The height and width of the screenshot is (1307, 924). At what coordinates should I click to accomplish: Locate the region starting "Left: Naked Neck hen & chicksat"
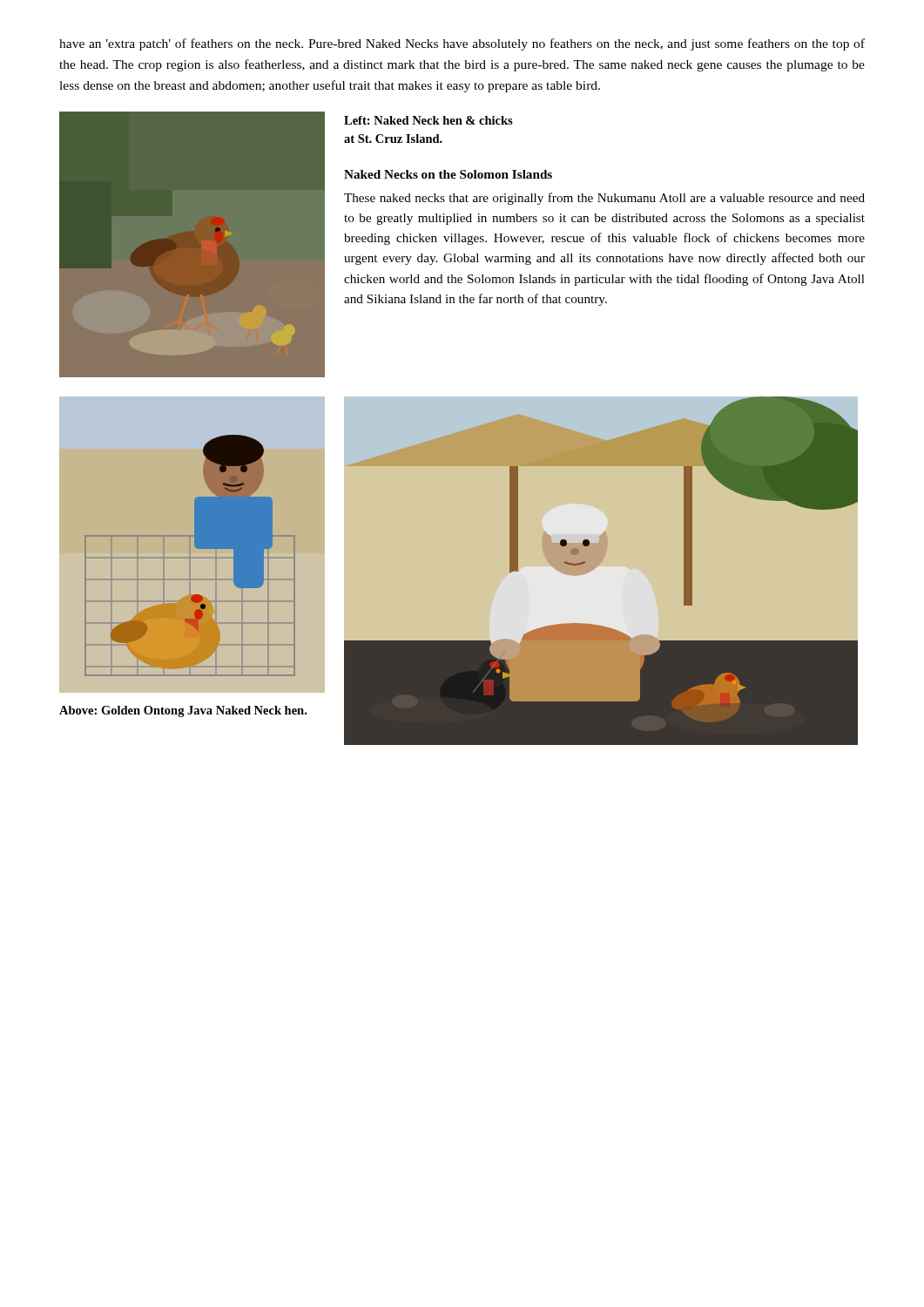click(428, 129)
